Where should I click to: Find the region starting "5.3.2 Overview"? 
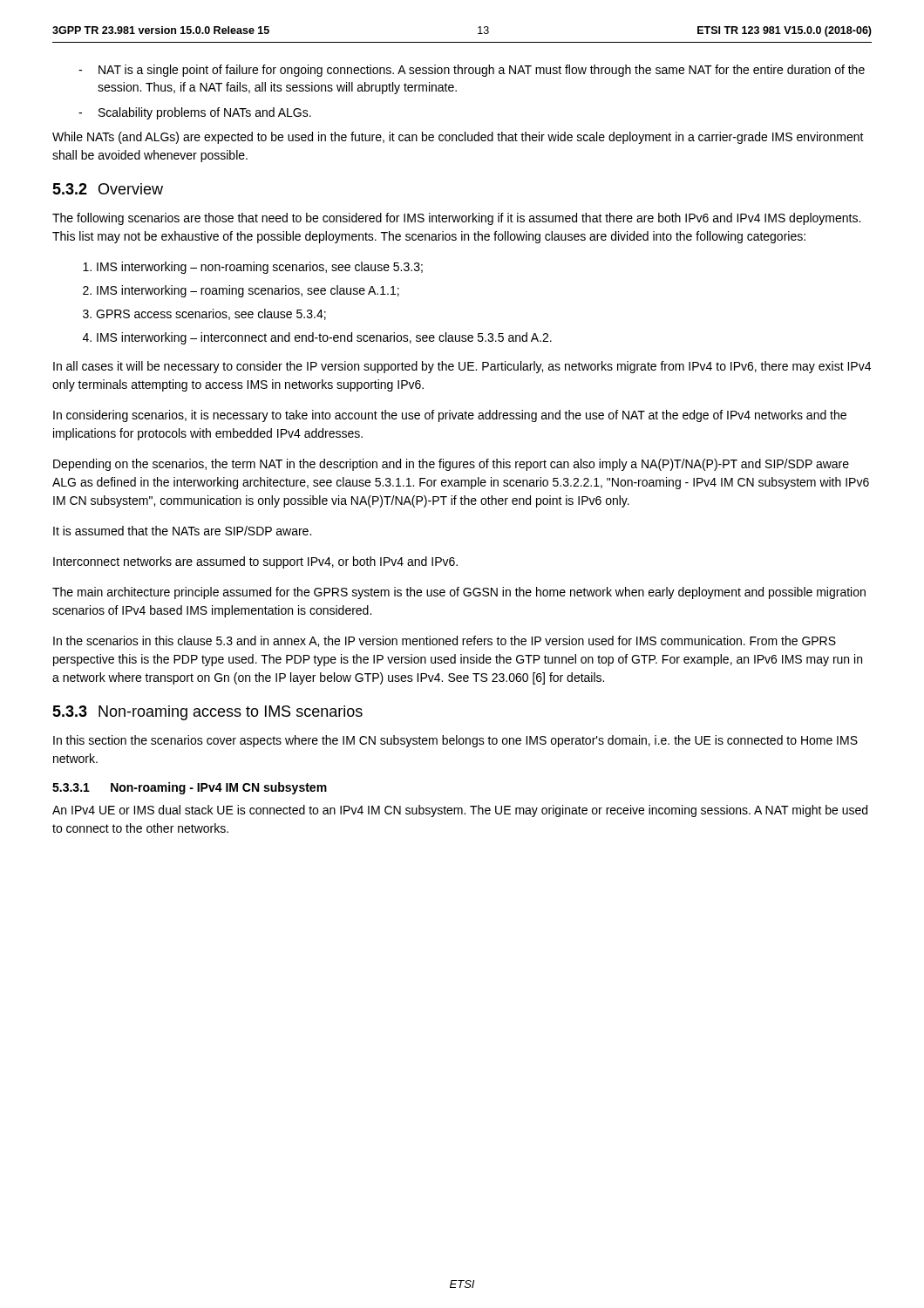point(108,190)
